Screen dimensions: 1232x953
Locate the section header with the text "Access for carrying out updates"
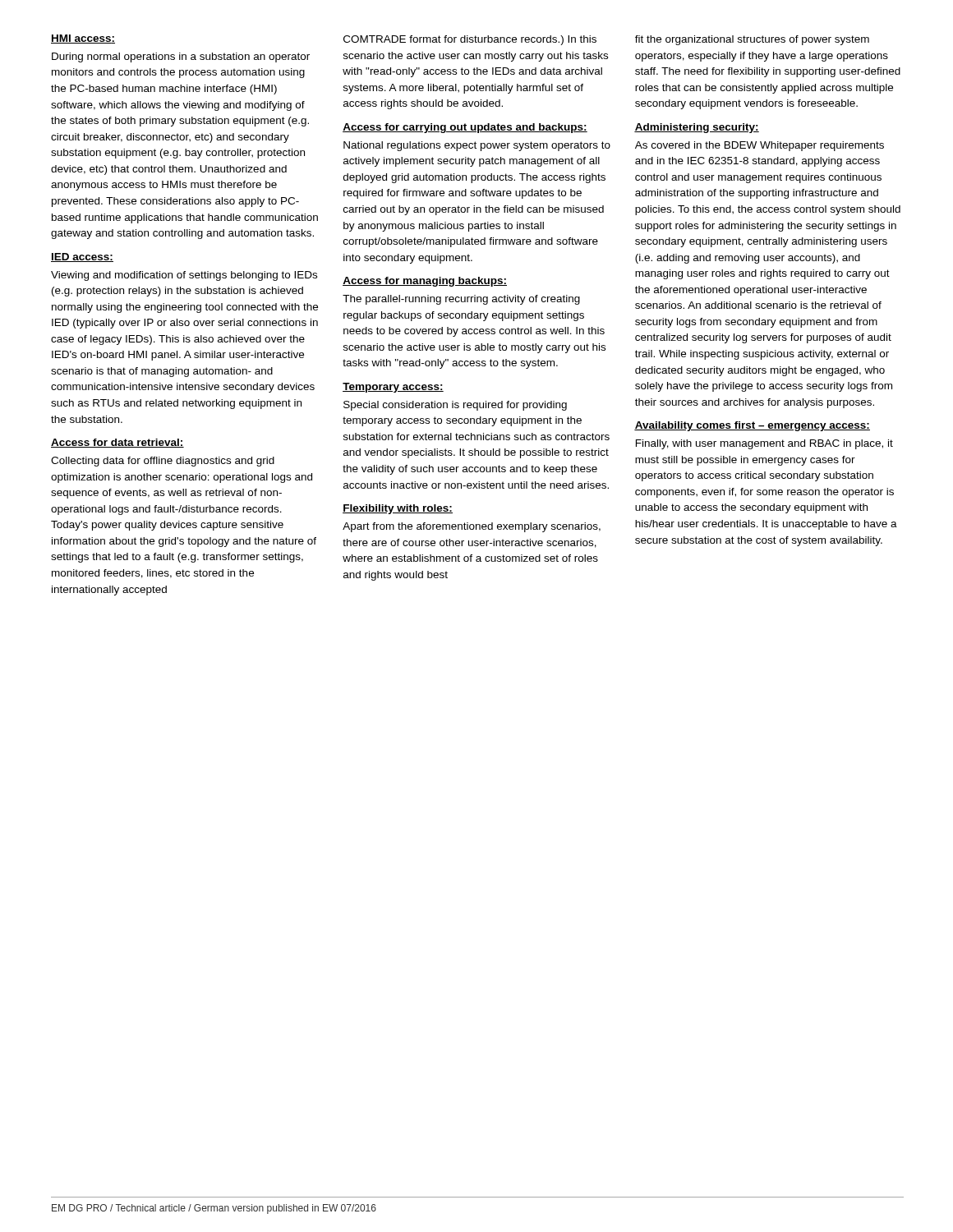(465, 127)
